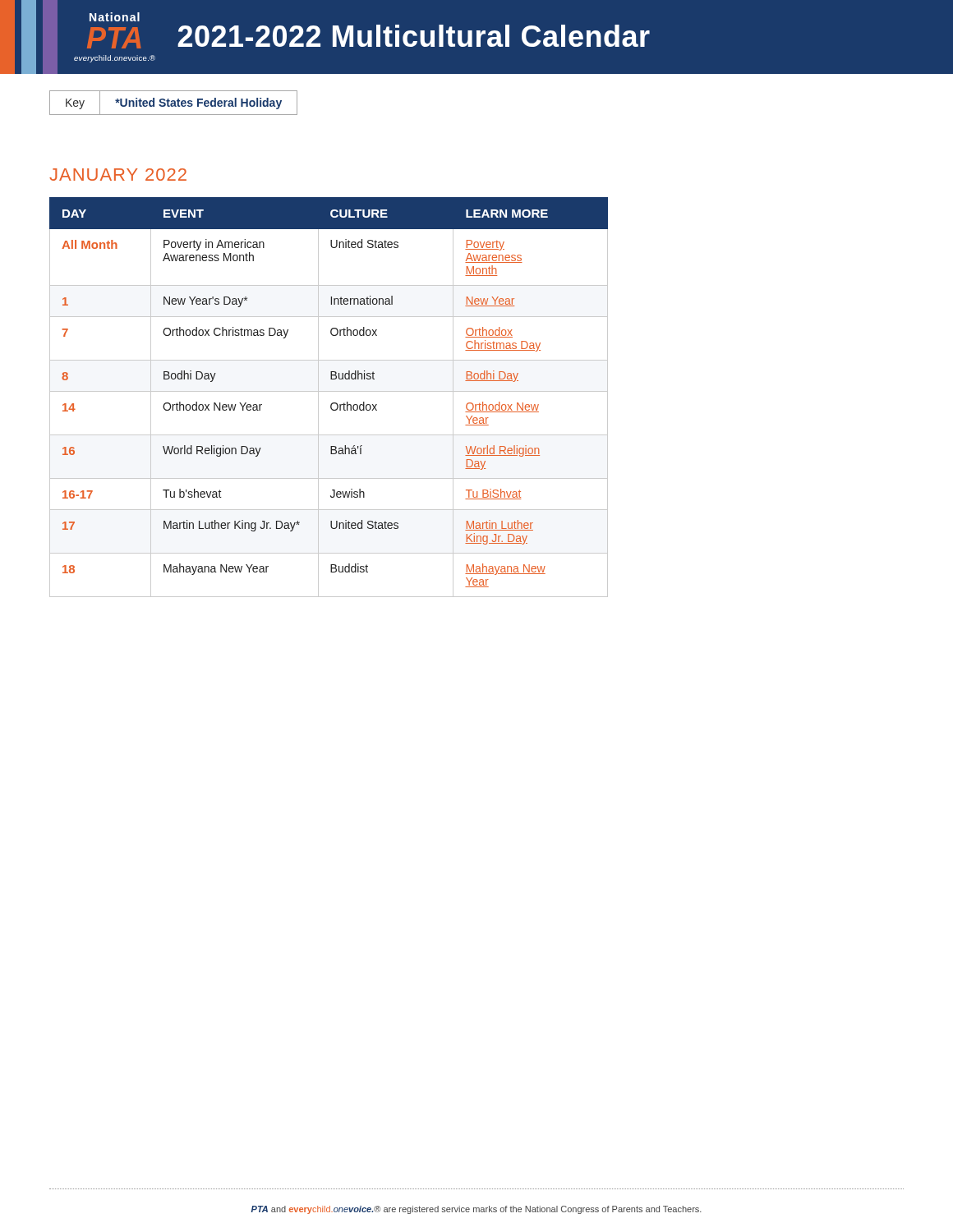The width and height of the screenshot is (953, 1232).
Task: Click on the section header containing "JANUARY 2022"
Action: [119, 175]
